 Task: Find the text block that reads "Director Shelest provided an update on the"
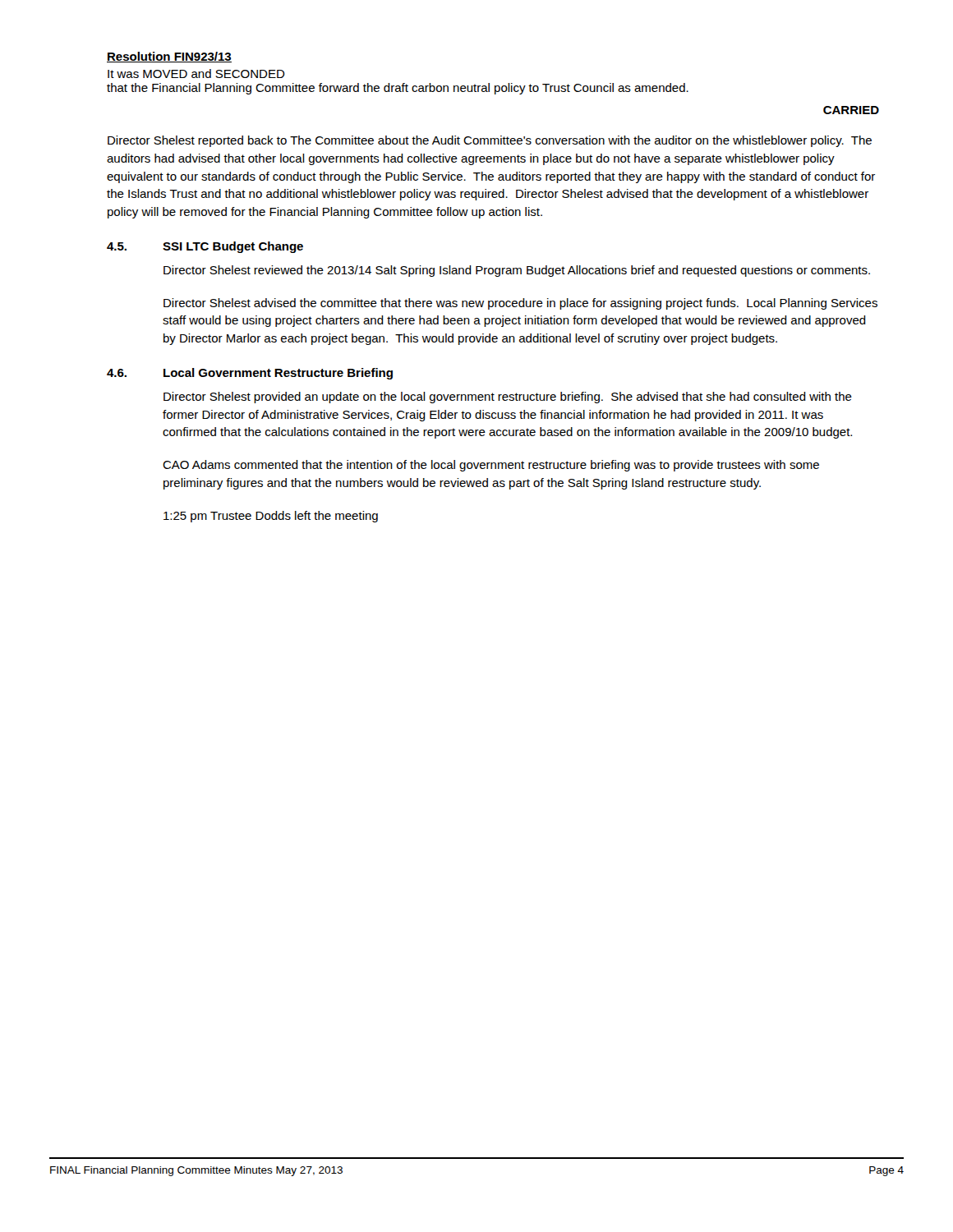click(x=508, y=414)
